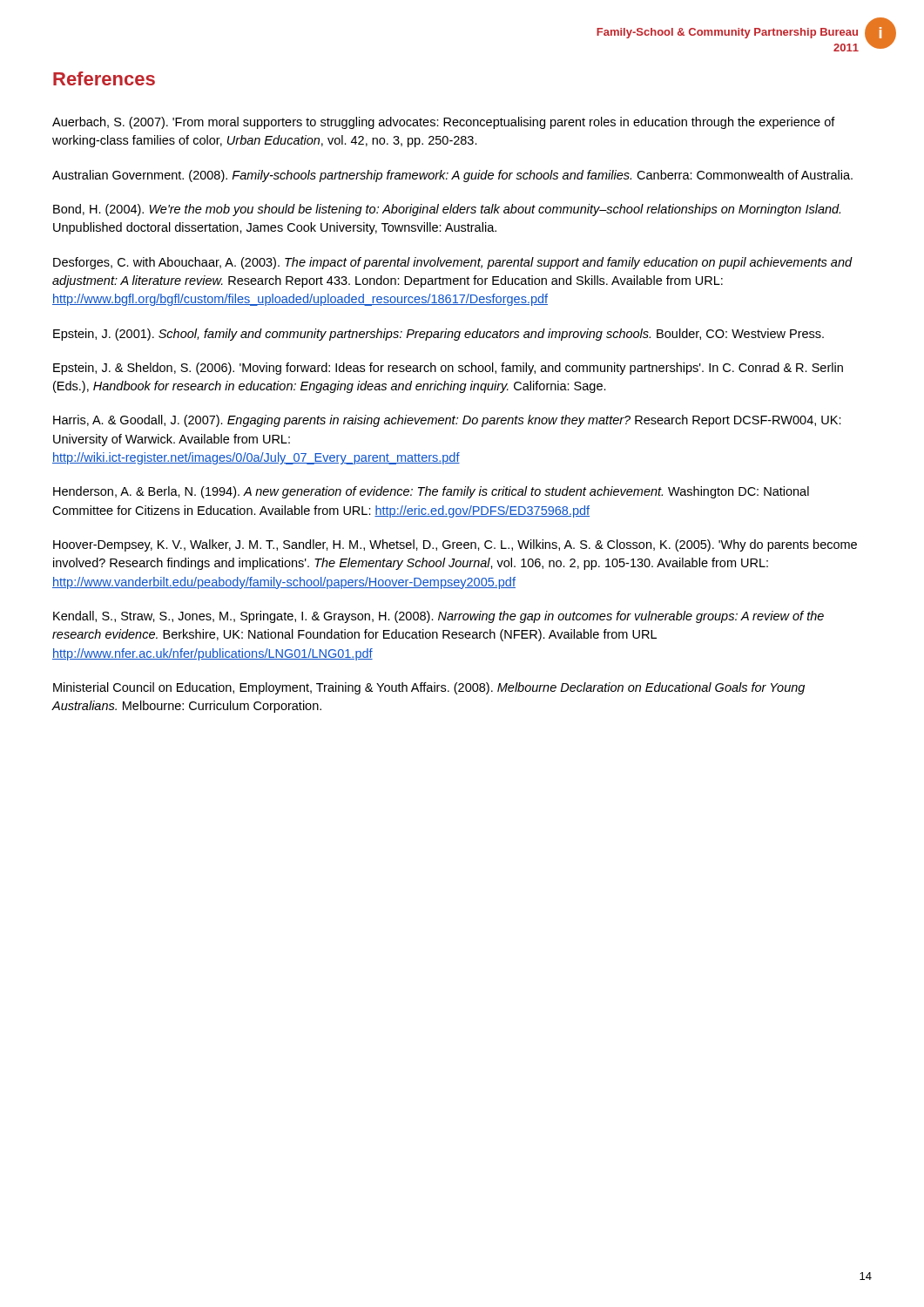
Task: Locate the title
Action: click(104, 79)
